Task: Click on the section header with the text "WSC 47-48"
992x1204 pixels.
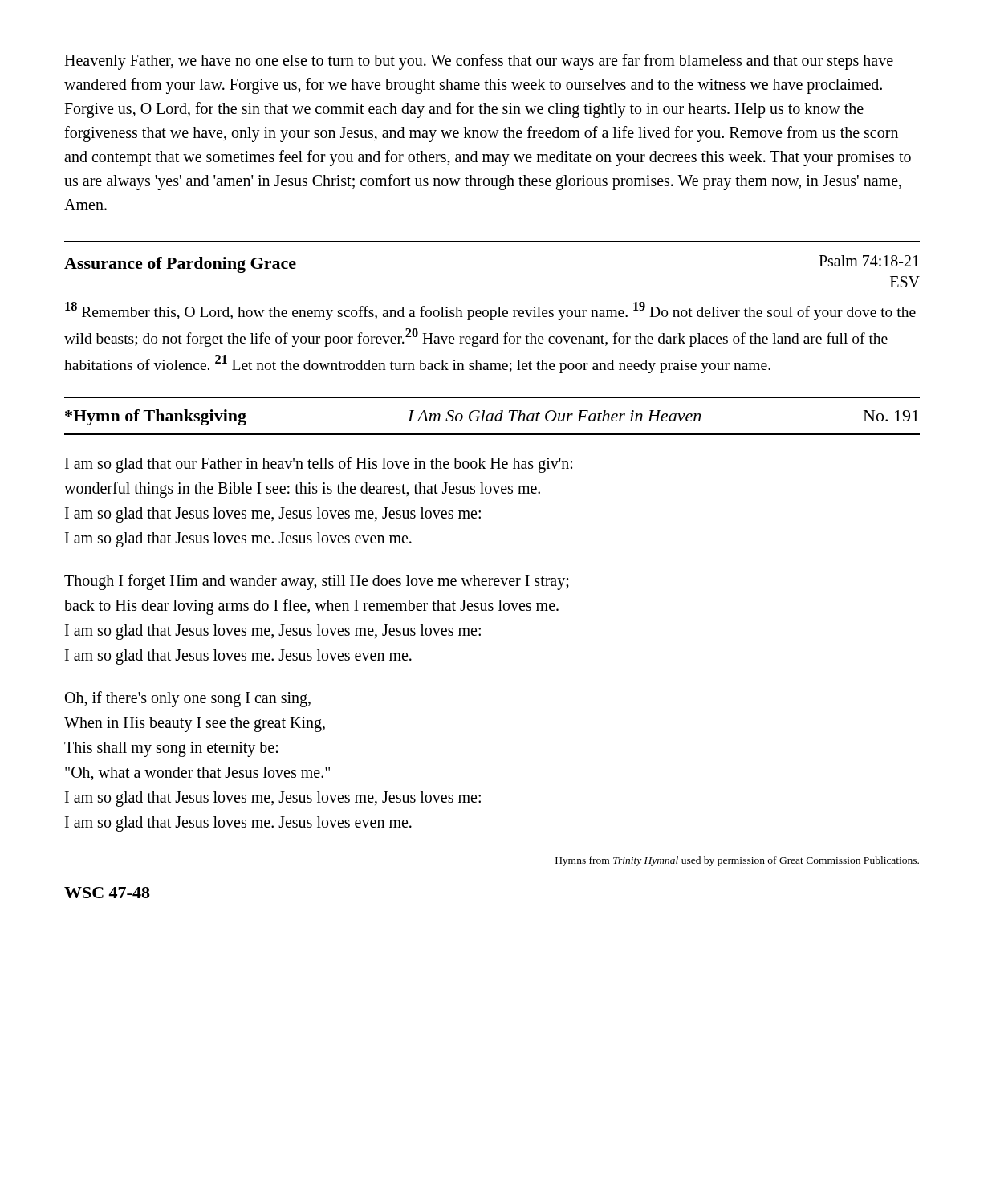Action: click(107, 892)
